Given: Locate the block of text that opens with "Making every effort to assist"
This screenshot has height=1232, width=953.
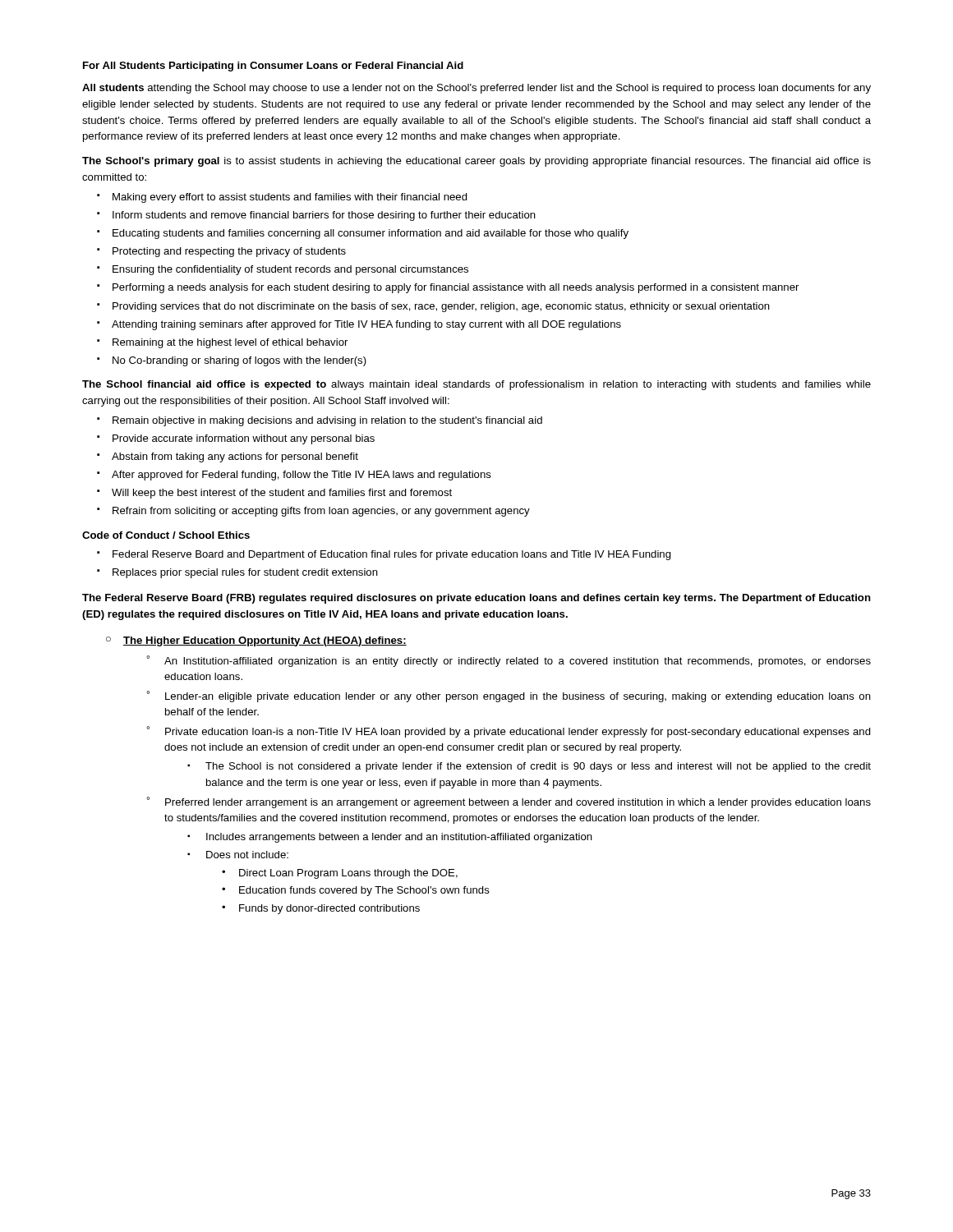Looking at the screenshot, I should [290, 198].
